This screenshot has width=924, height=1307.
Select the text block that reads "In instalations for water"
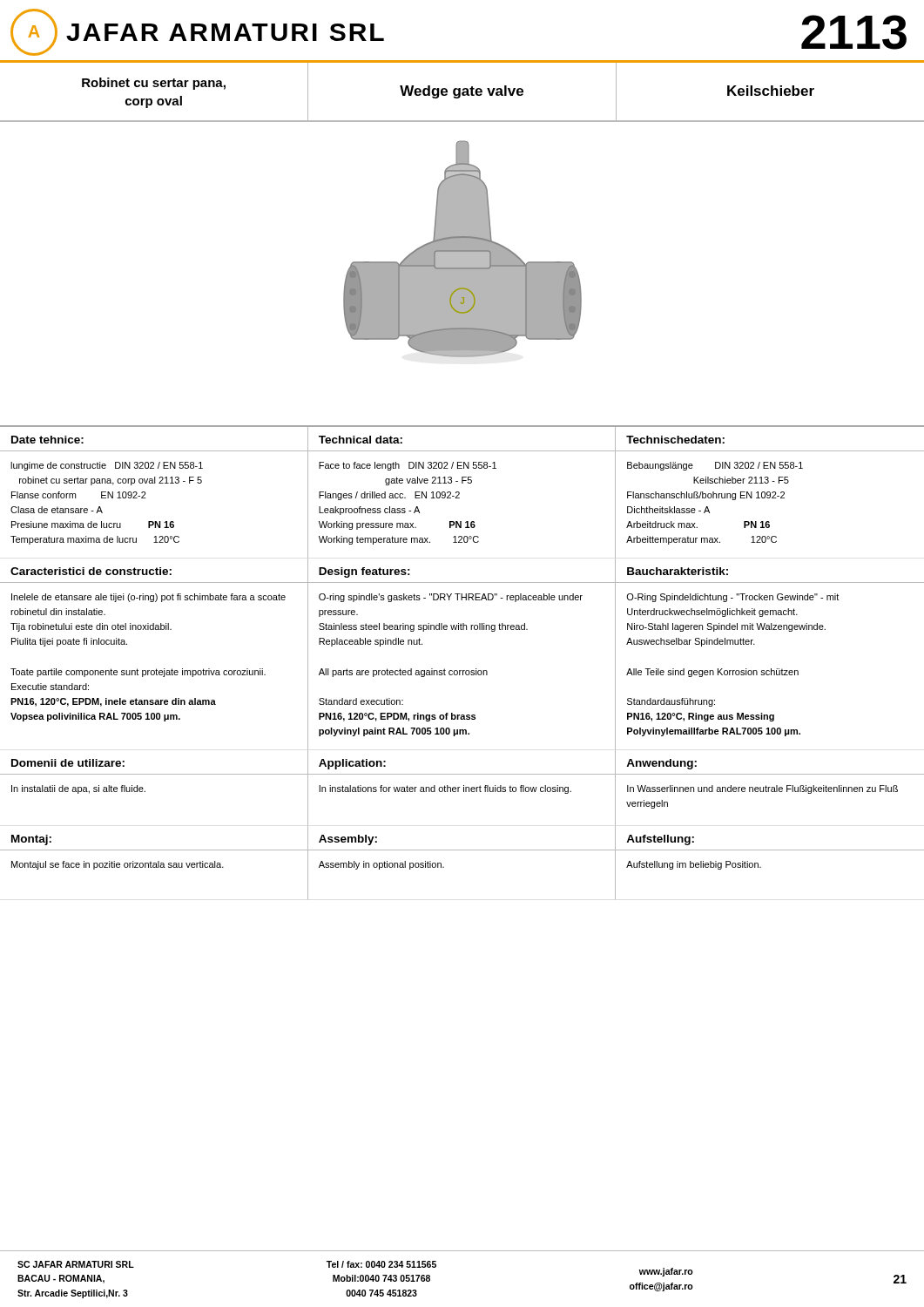coord(445,788)
